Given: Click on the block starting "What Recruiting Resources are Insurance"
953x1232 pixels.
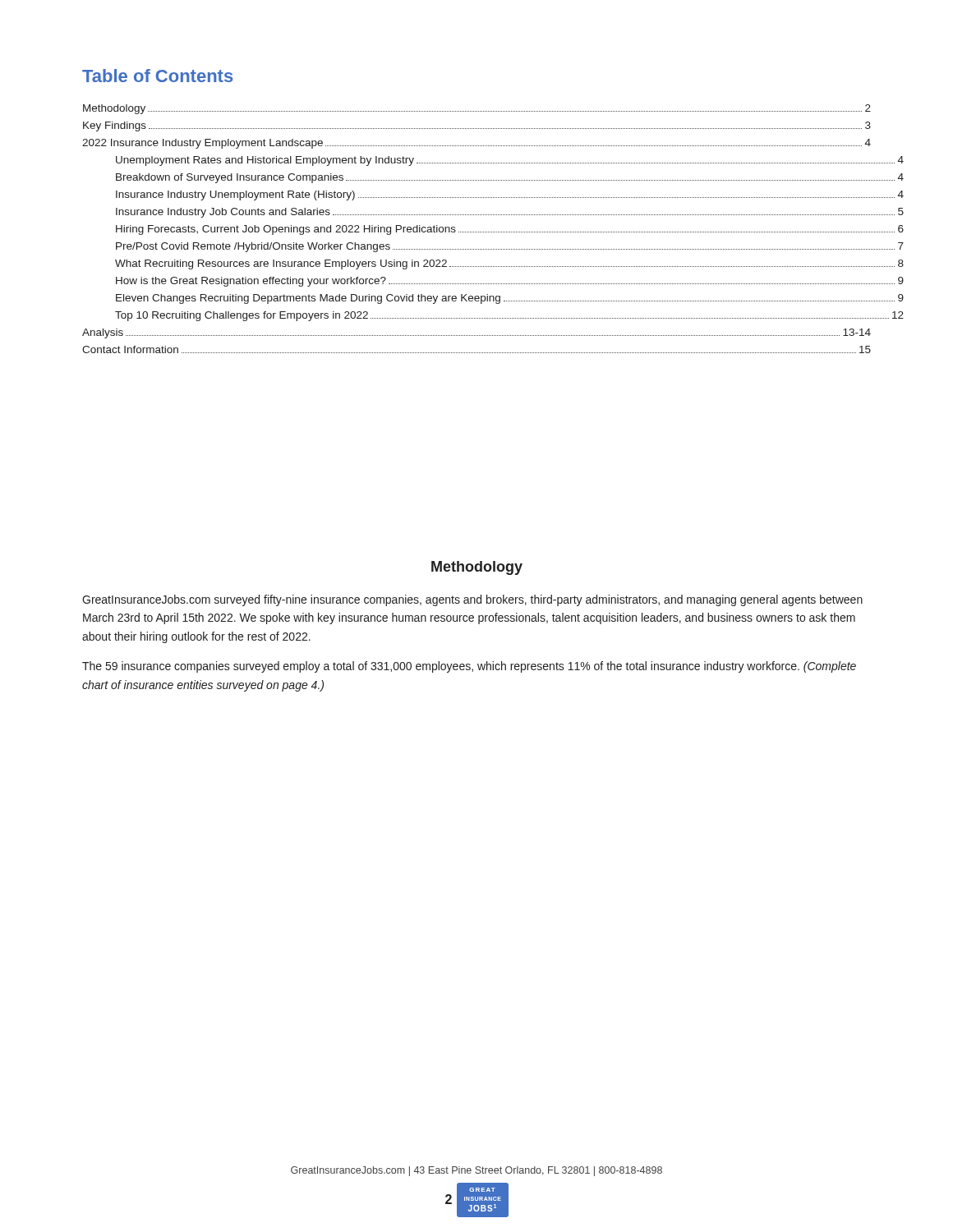Looking at the screenshot, I should [476, 263].
